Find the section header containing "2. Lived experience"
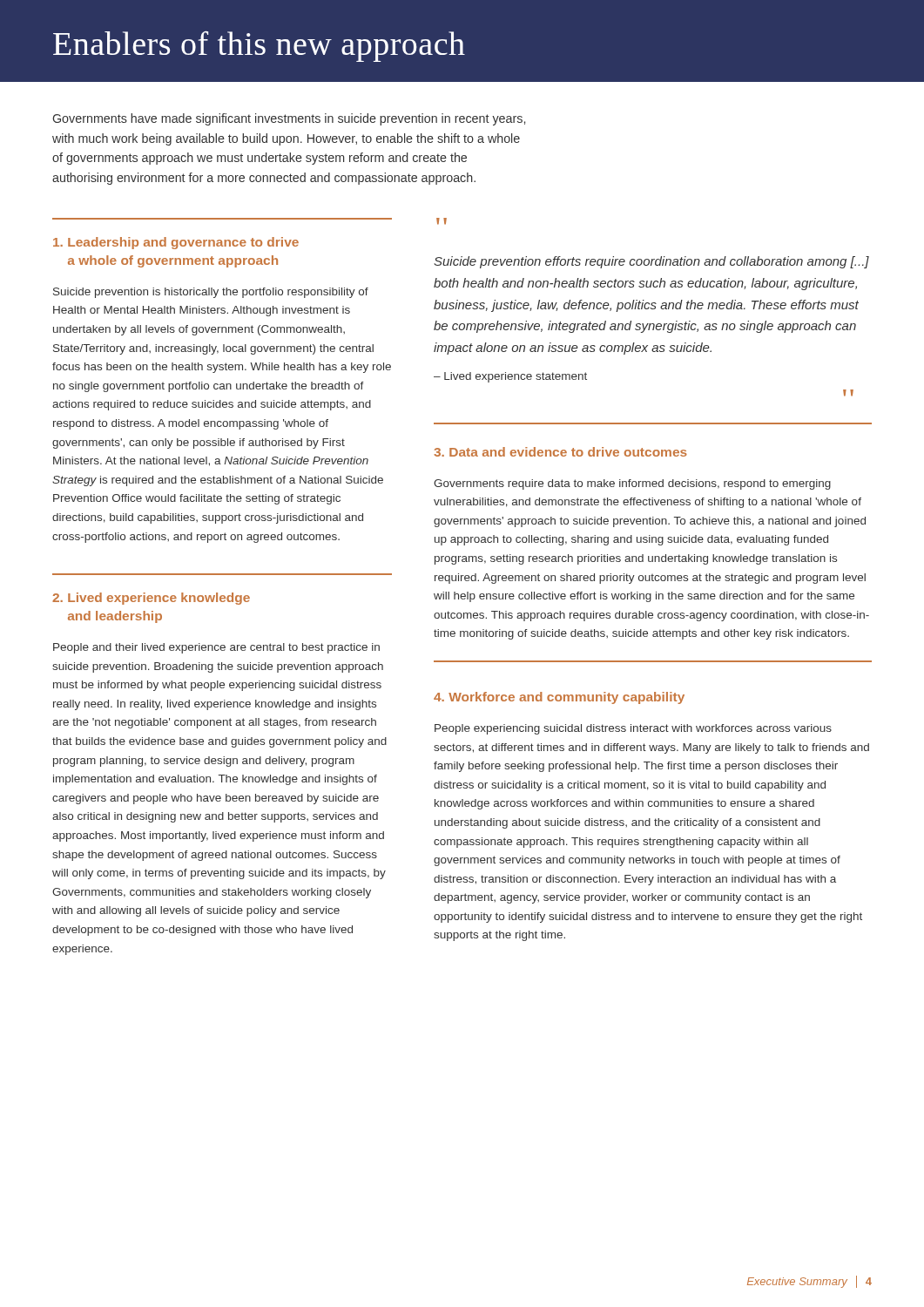This screenshot has width=924, height=1307. [222, 607]
